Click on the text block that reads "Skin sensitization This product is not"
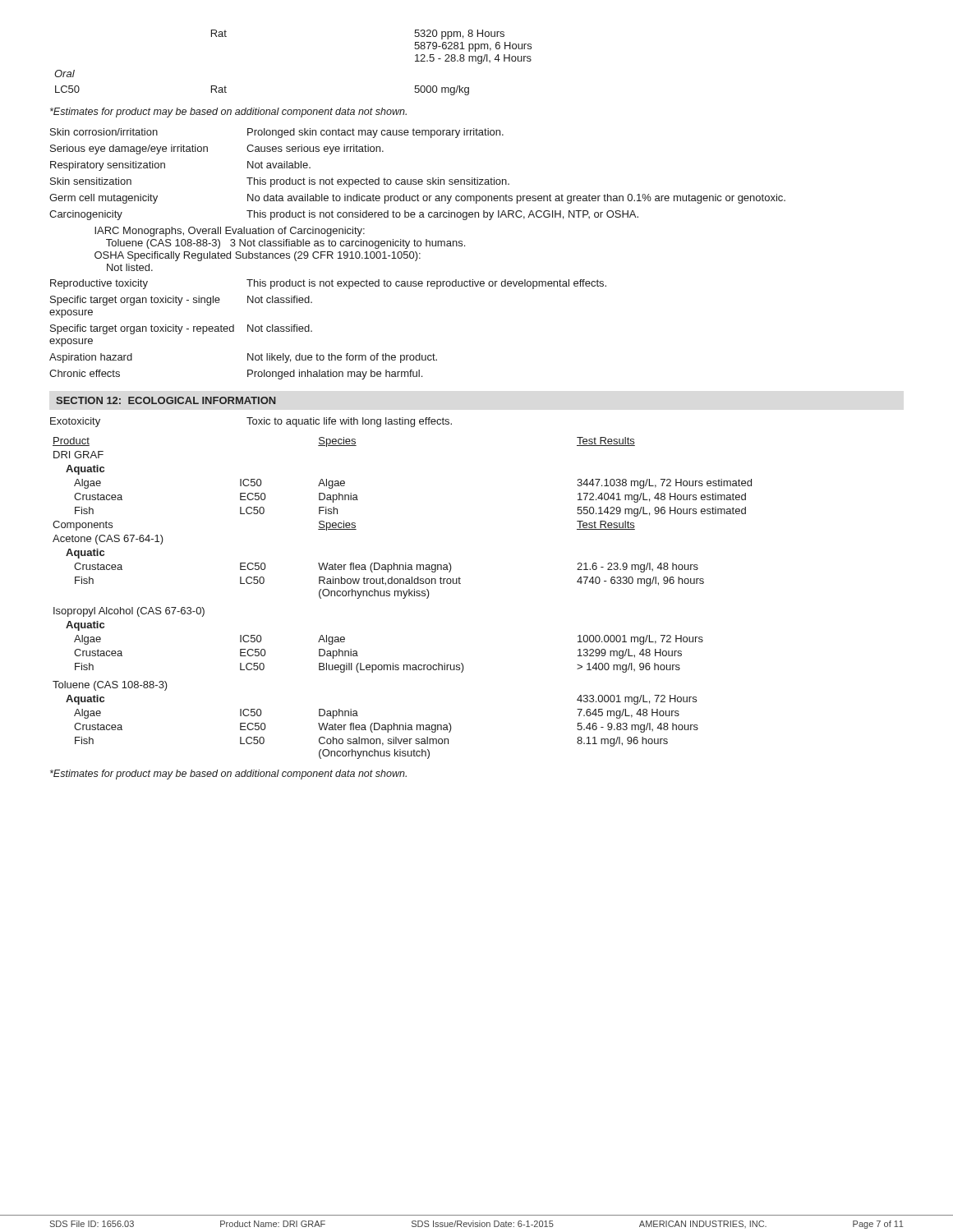The width and height of the screenshot is (953, 1232). coord(476,181)
